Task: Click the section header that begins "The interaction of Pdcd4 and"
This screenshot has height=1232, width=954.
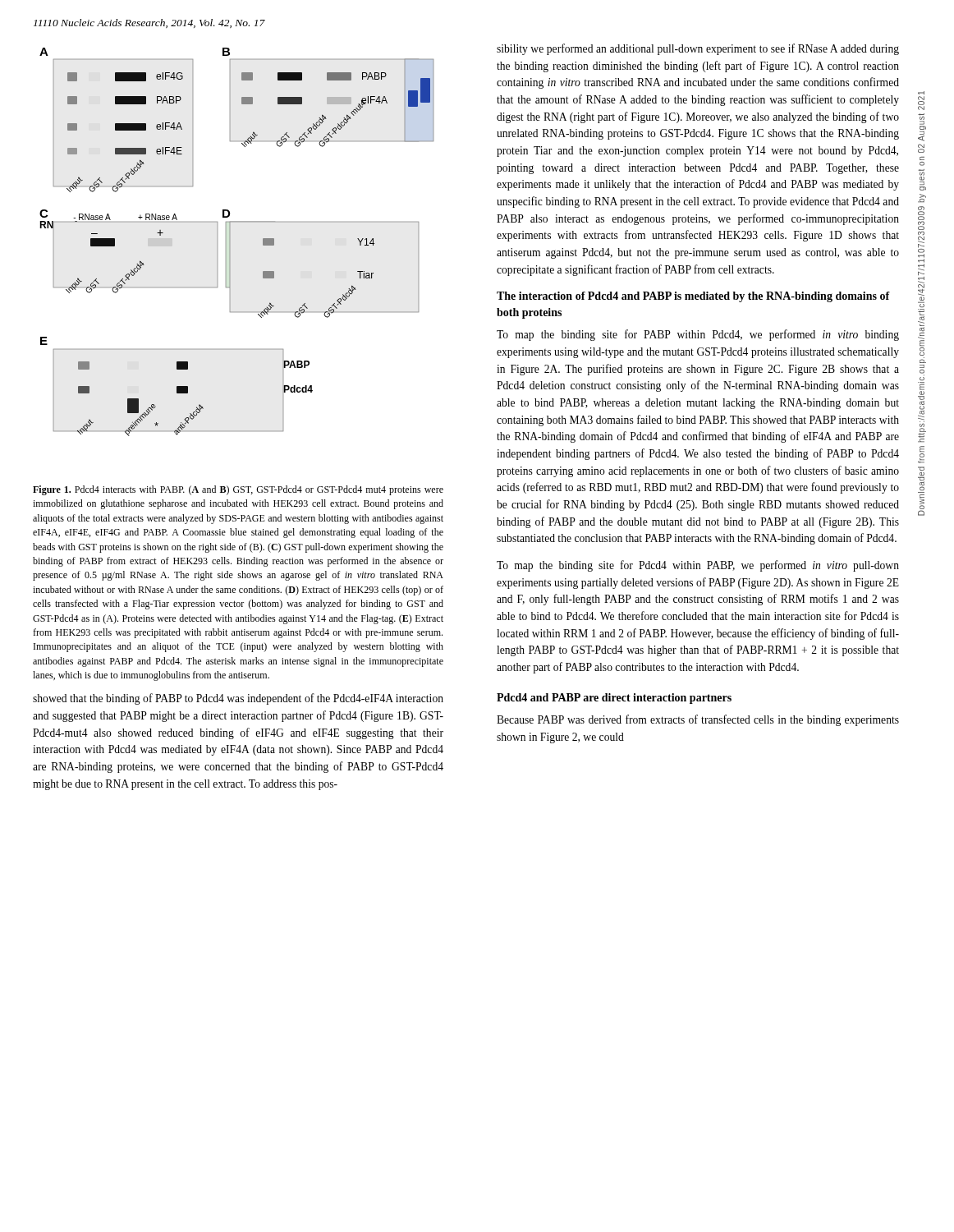Action: pyautogui.click(x=693, y=304)
